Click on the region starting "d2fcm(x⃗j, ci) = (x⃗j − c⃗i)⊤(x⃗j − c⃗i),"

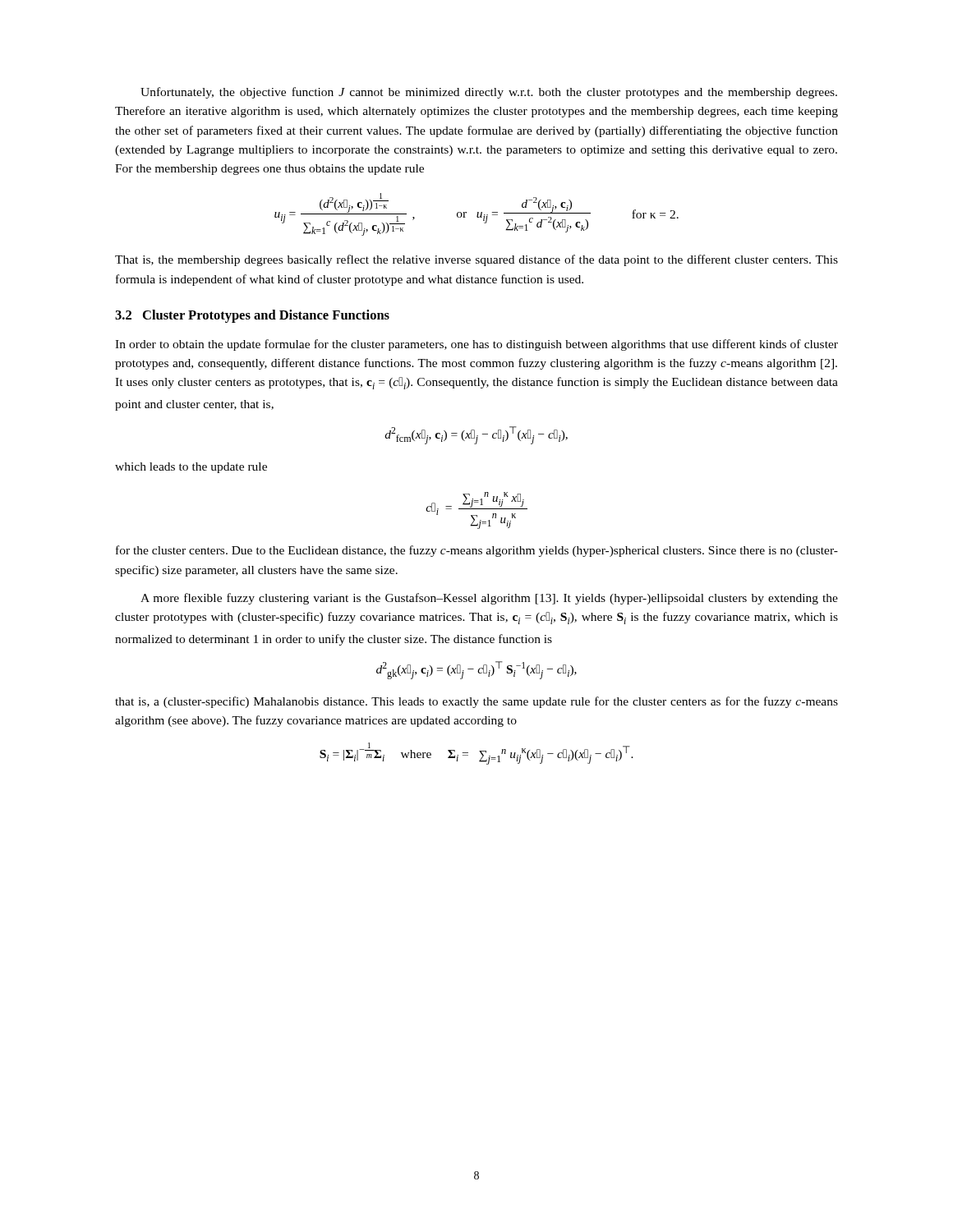click(476, 435)
